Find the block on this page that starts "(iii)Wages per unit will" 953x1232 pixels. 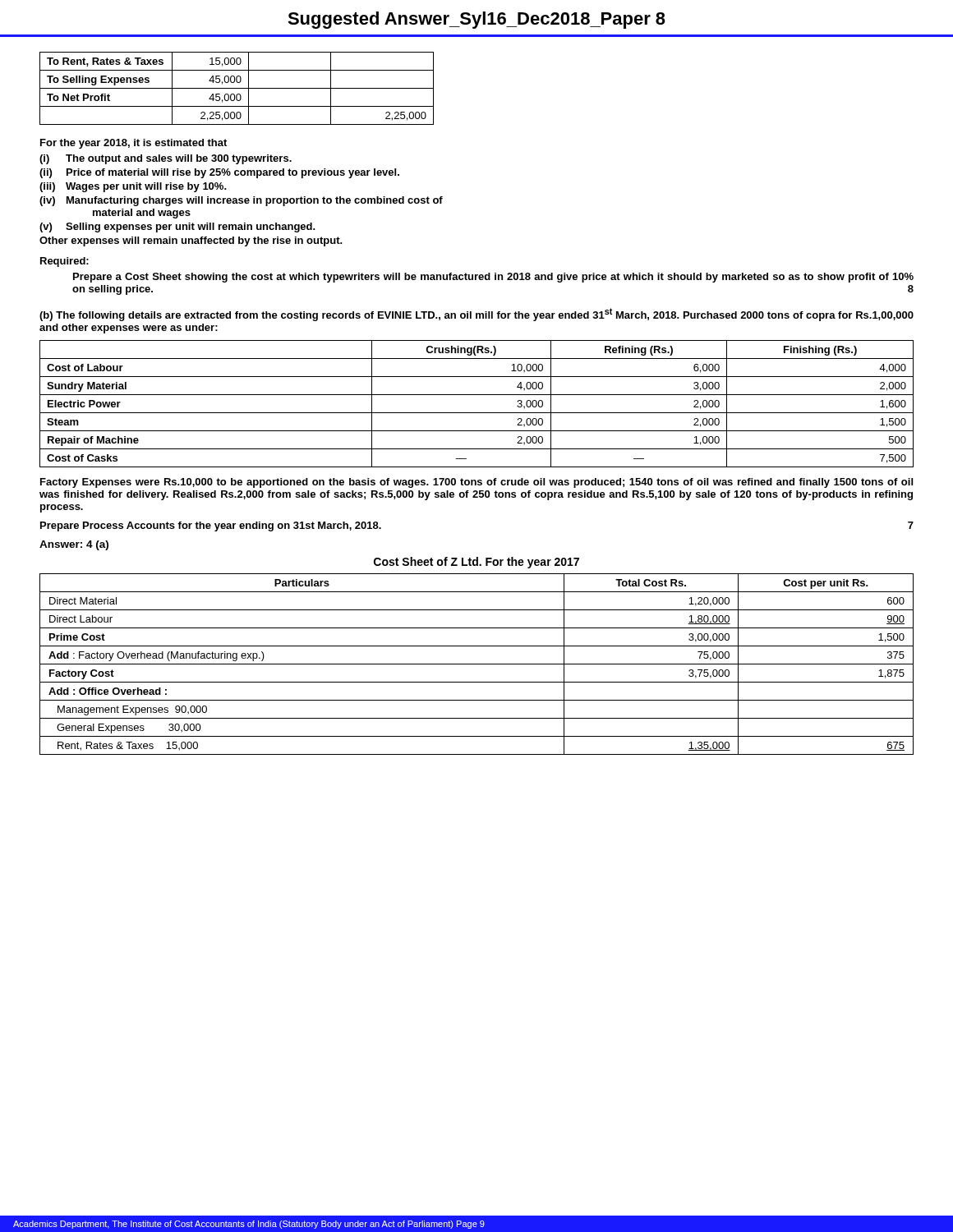tap(133, 186)
